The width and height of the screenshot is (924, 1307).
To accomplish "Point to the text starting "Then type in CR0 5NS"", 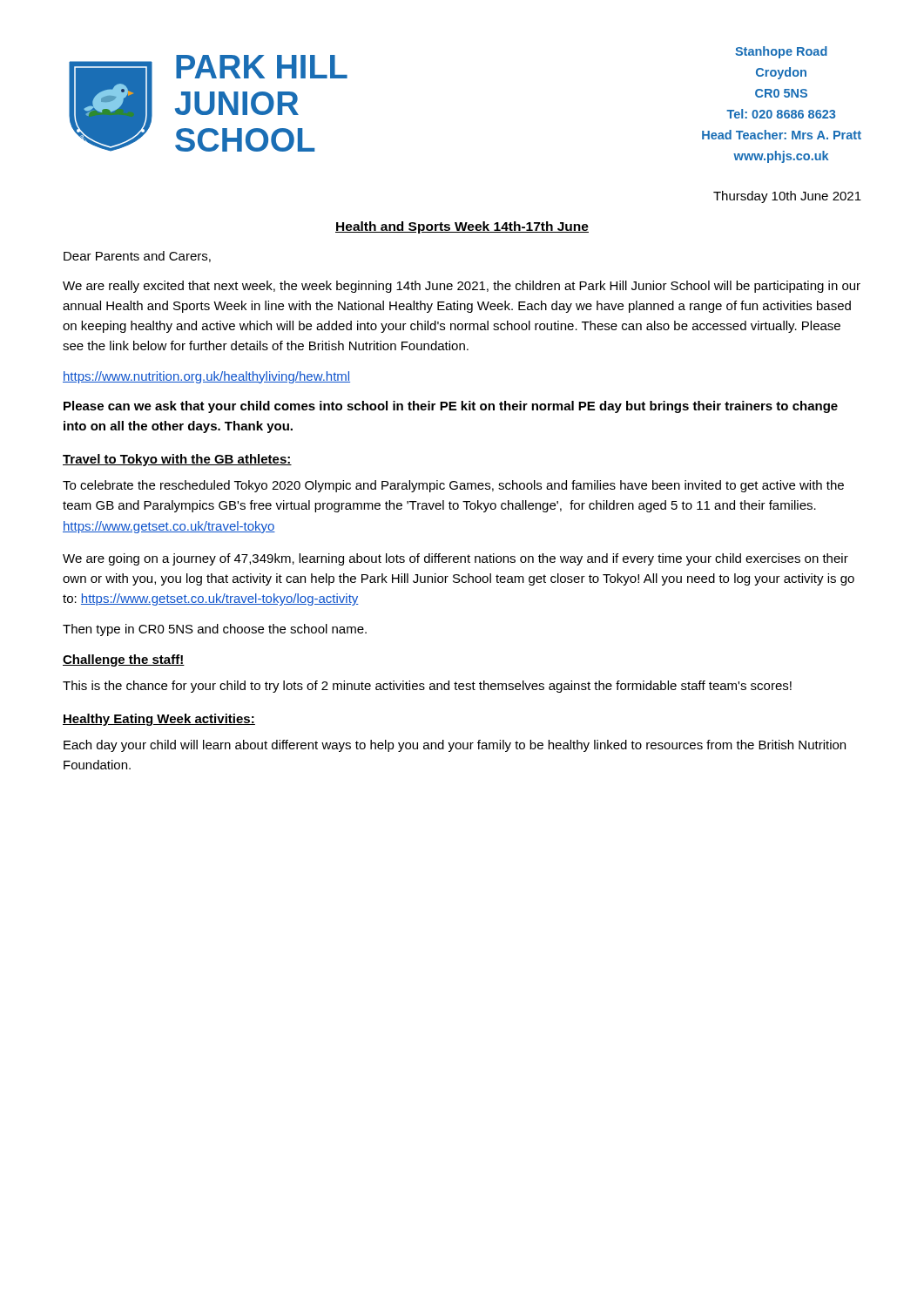I will pos(215,628).
